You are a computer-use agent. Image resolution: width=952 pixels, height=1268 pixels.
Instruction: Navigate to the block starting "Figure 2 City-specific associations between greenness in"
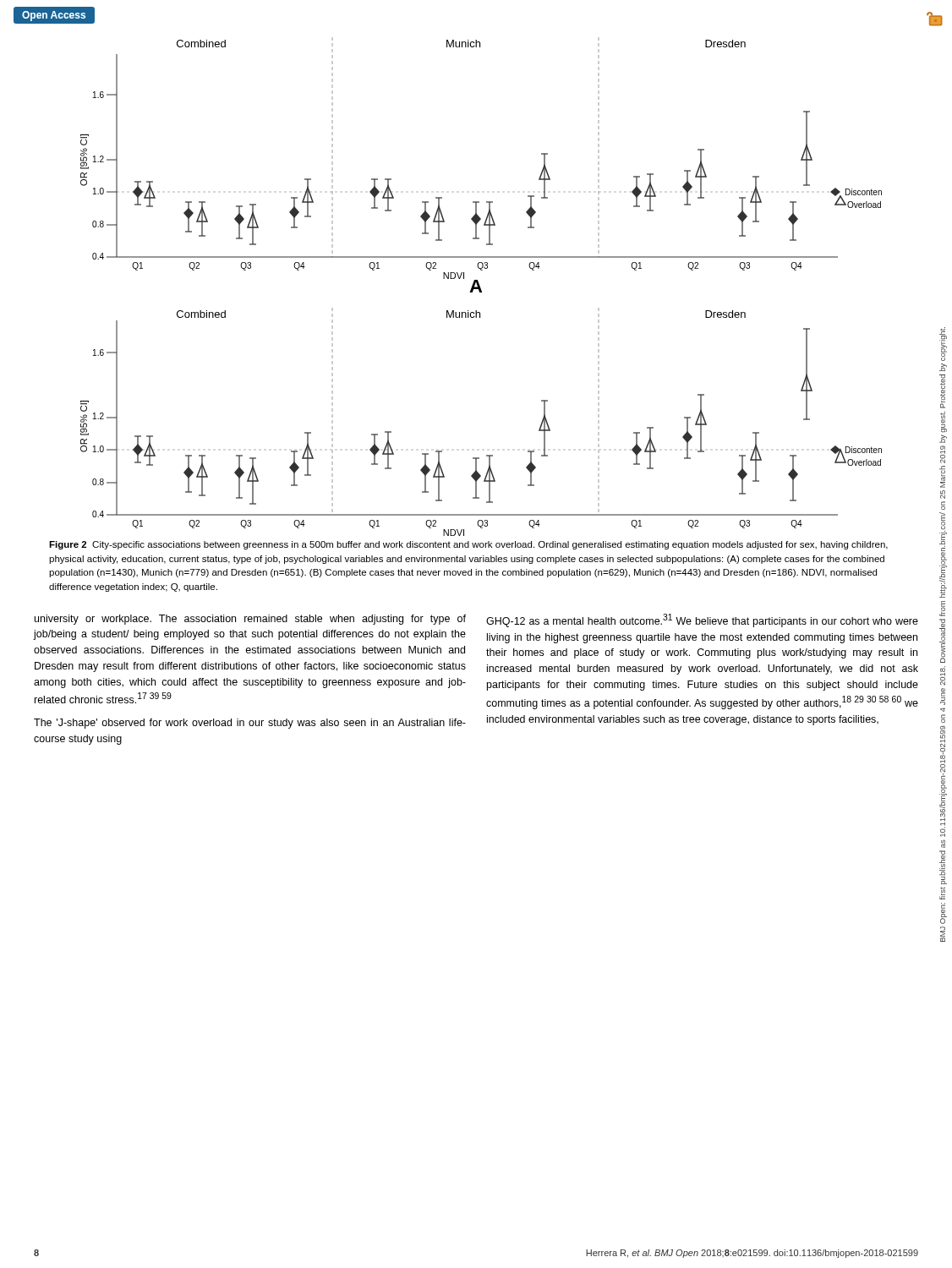pos(469,566)
